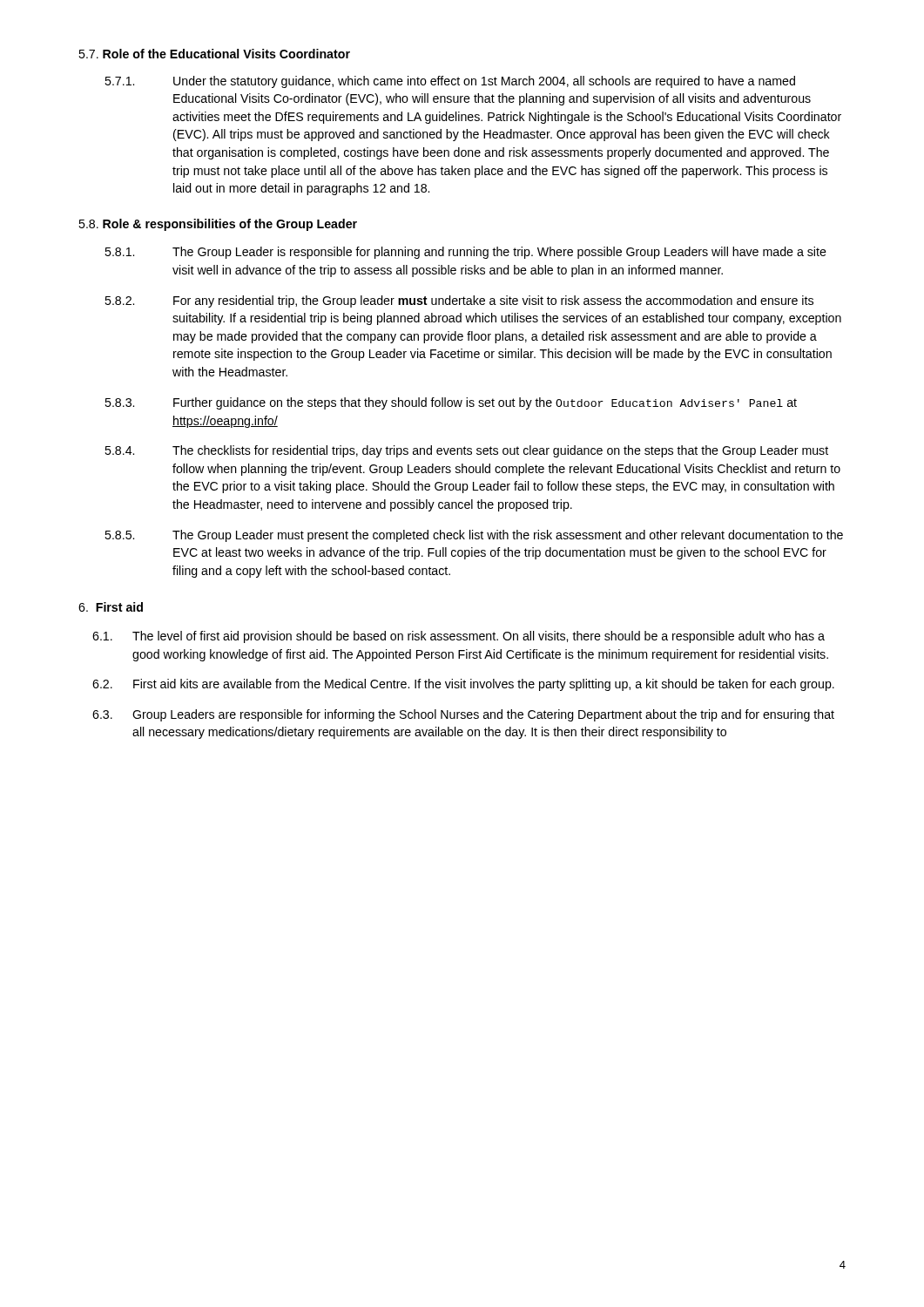Image resolution: width=924 pixels, height=1307 pixels.
Task: Navigate to the text starting "8.3. Further guidance on the steps that they"
Action: coord(475,412)
